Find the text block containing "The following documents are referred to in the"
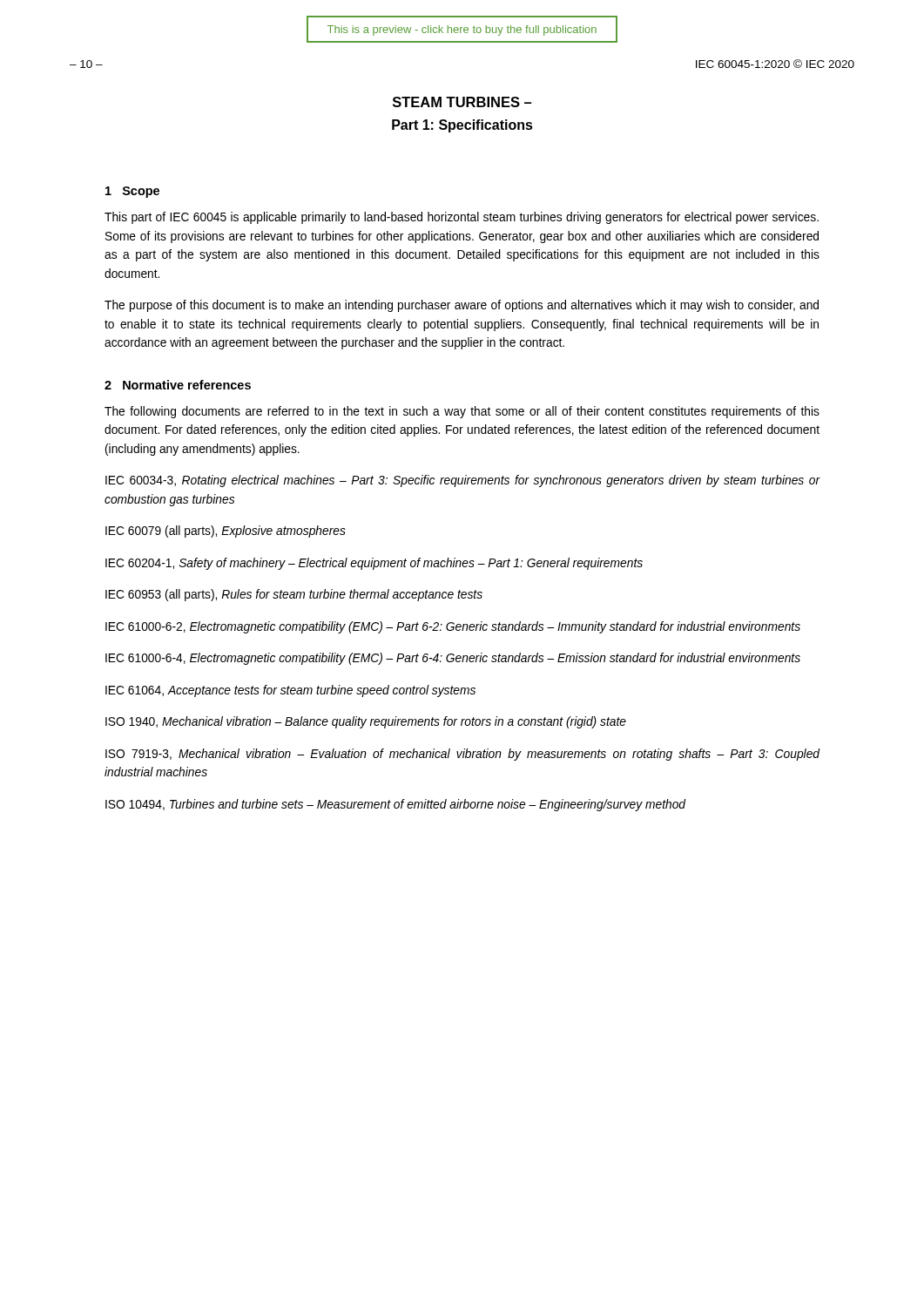The height and width of the screenshot is (1307, 924). point(462,430)
